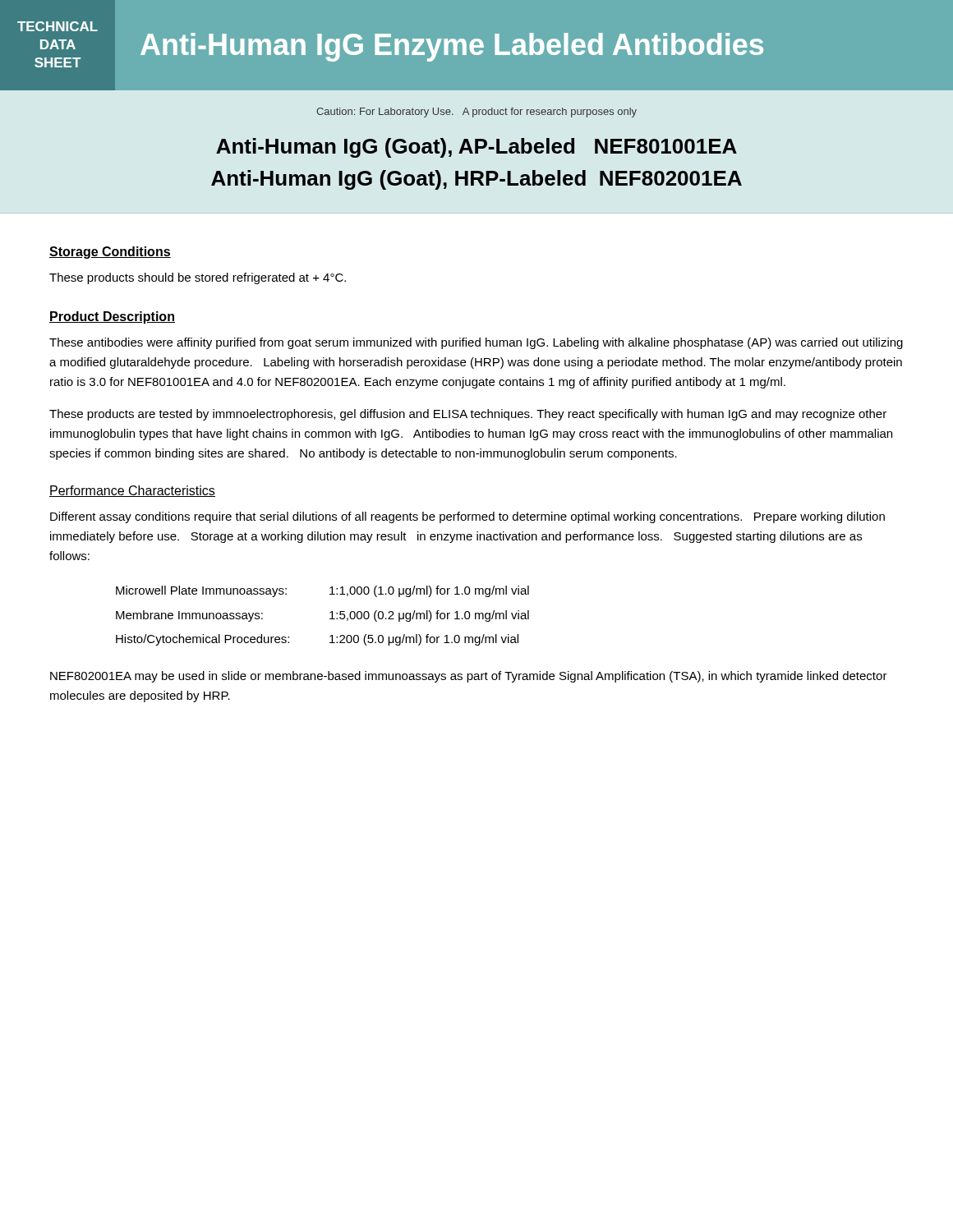Image resolution: width=953 pixels, height=1232 pixels.
Task: Click on the caption with the text "Caution: For Laboratory Use."
Action: tap(476, 111)
